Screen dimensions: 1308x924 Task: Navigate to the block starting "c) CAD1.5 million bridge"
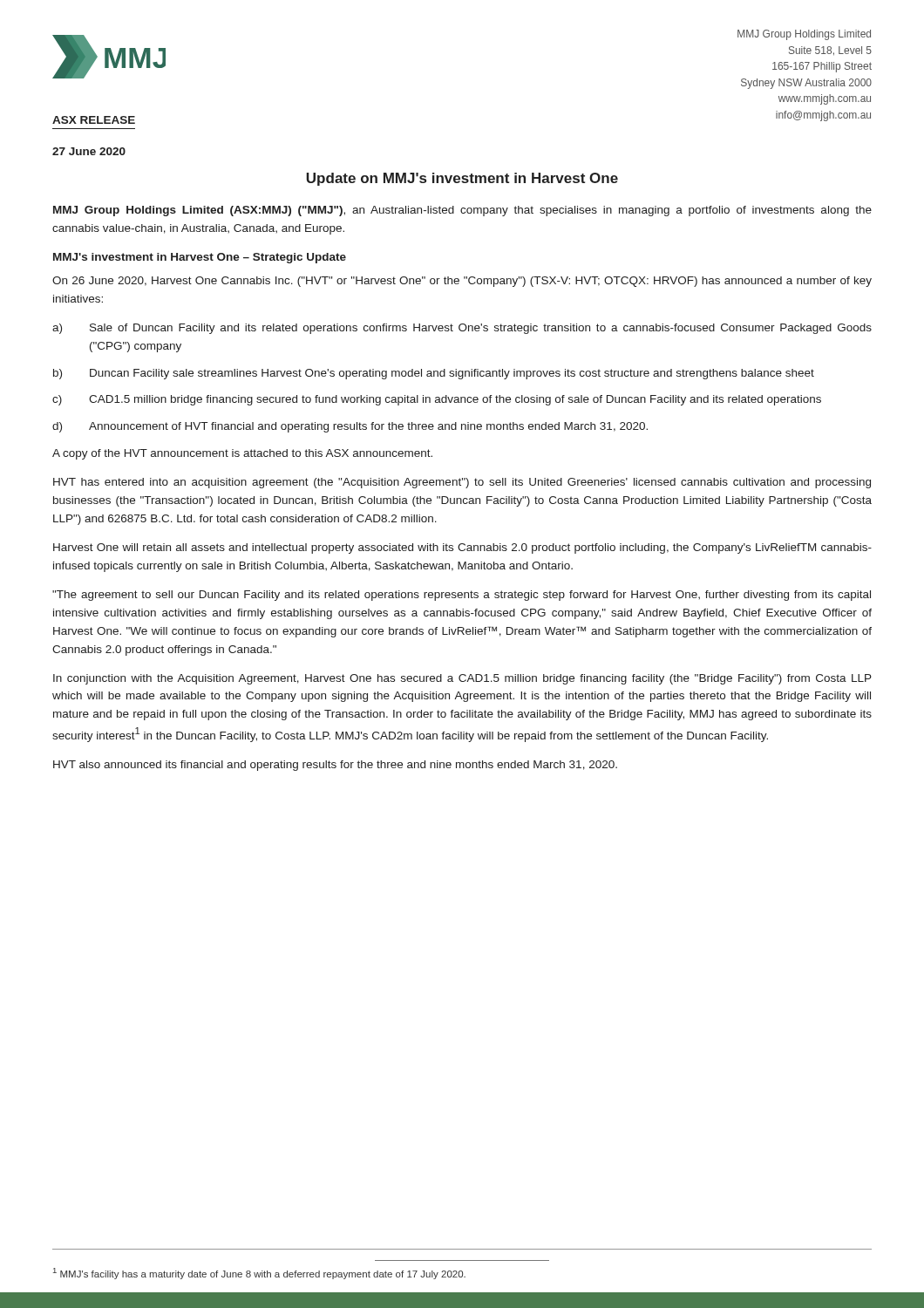point(462,400)
